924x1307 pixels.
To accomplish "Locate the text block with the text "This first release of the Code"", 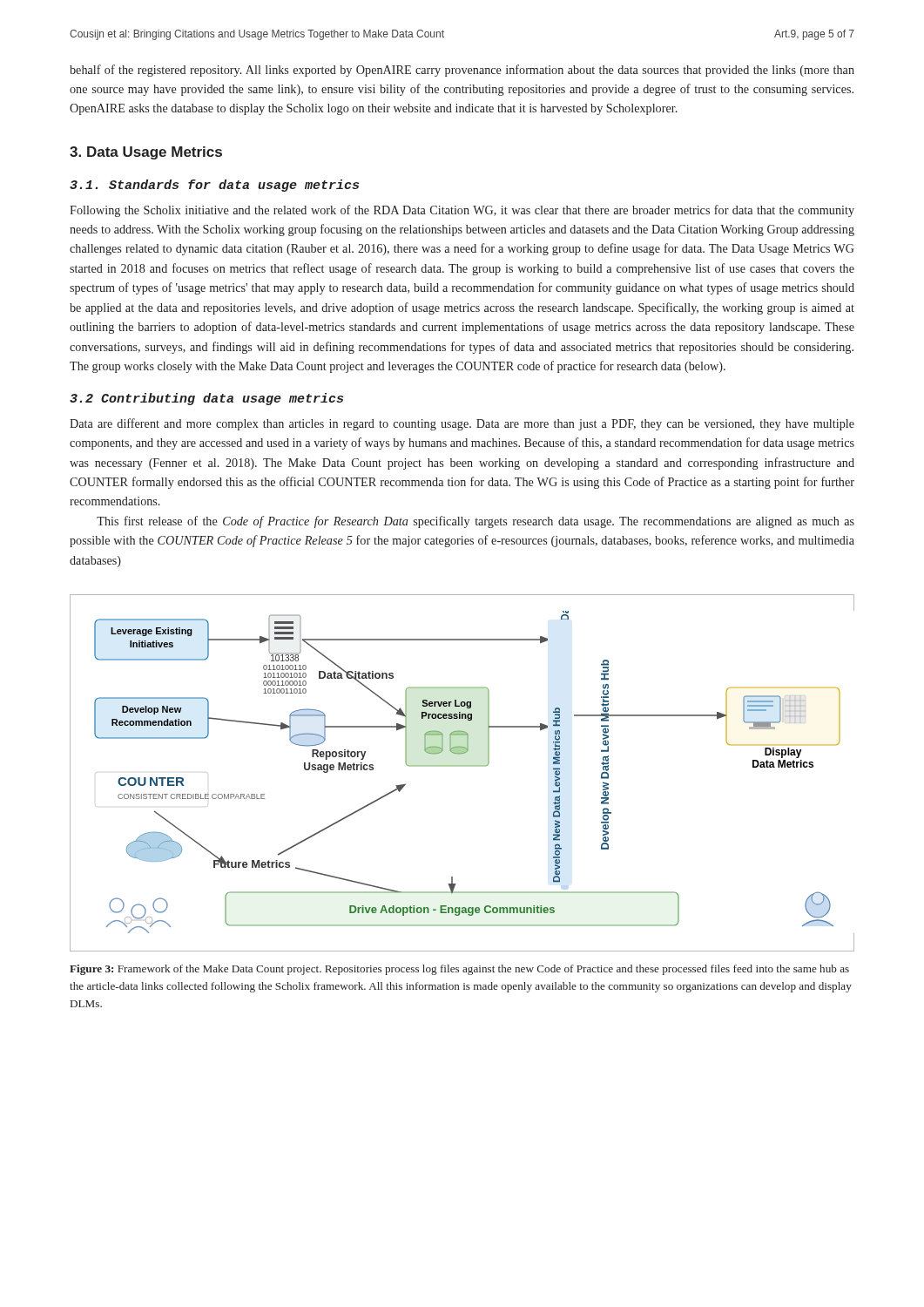I will point(462,540).
